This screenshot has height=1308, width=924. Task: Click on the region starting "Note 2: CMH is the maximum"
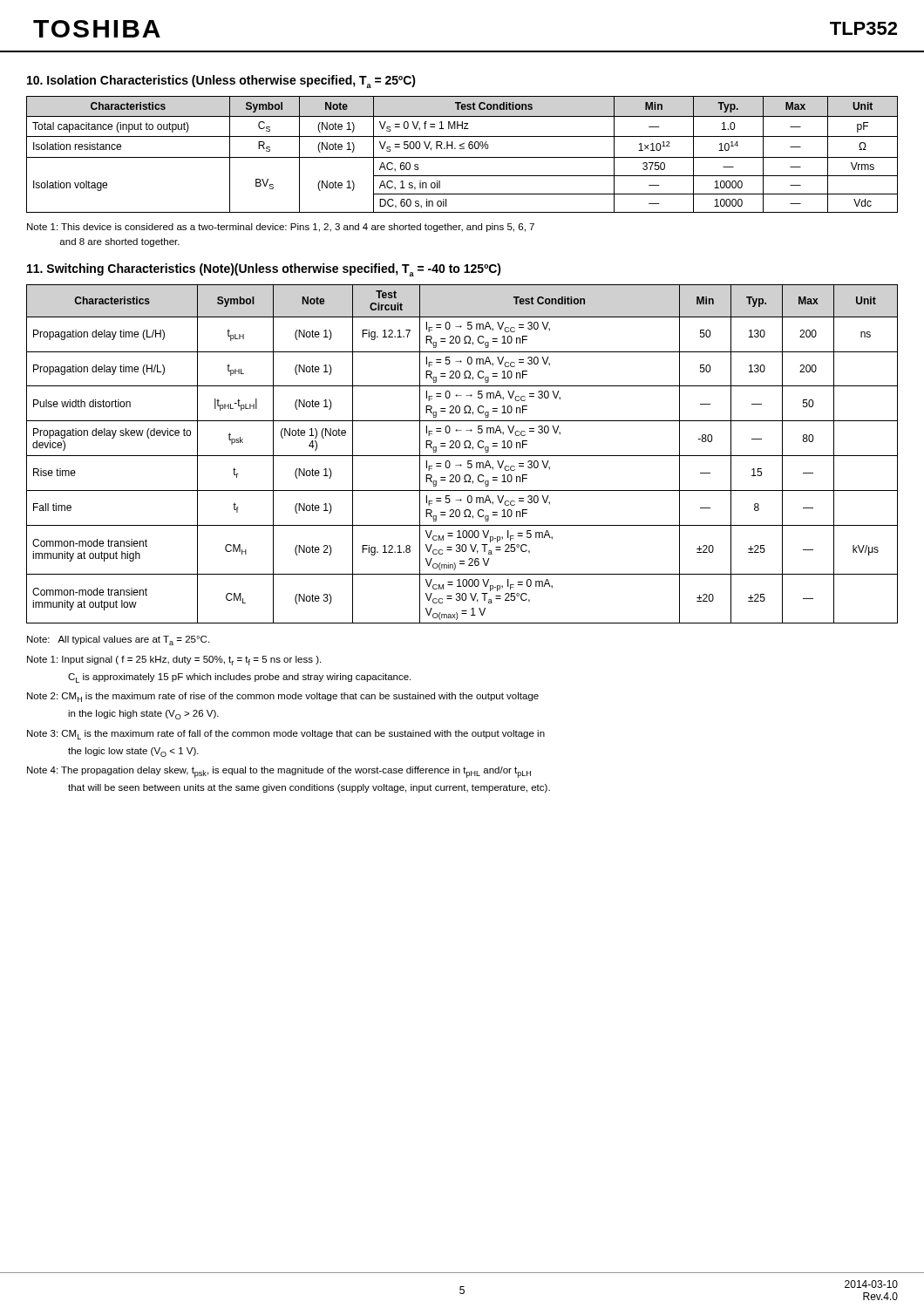(x=283, y=706)
